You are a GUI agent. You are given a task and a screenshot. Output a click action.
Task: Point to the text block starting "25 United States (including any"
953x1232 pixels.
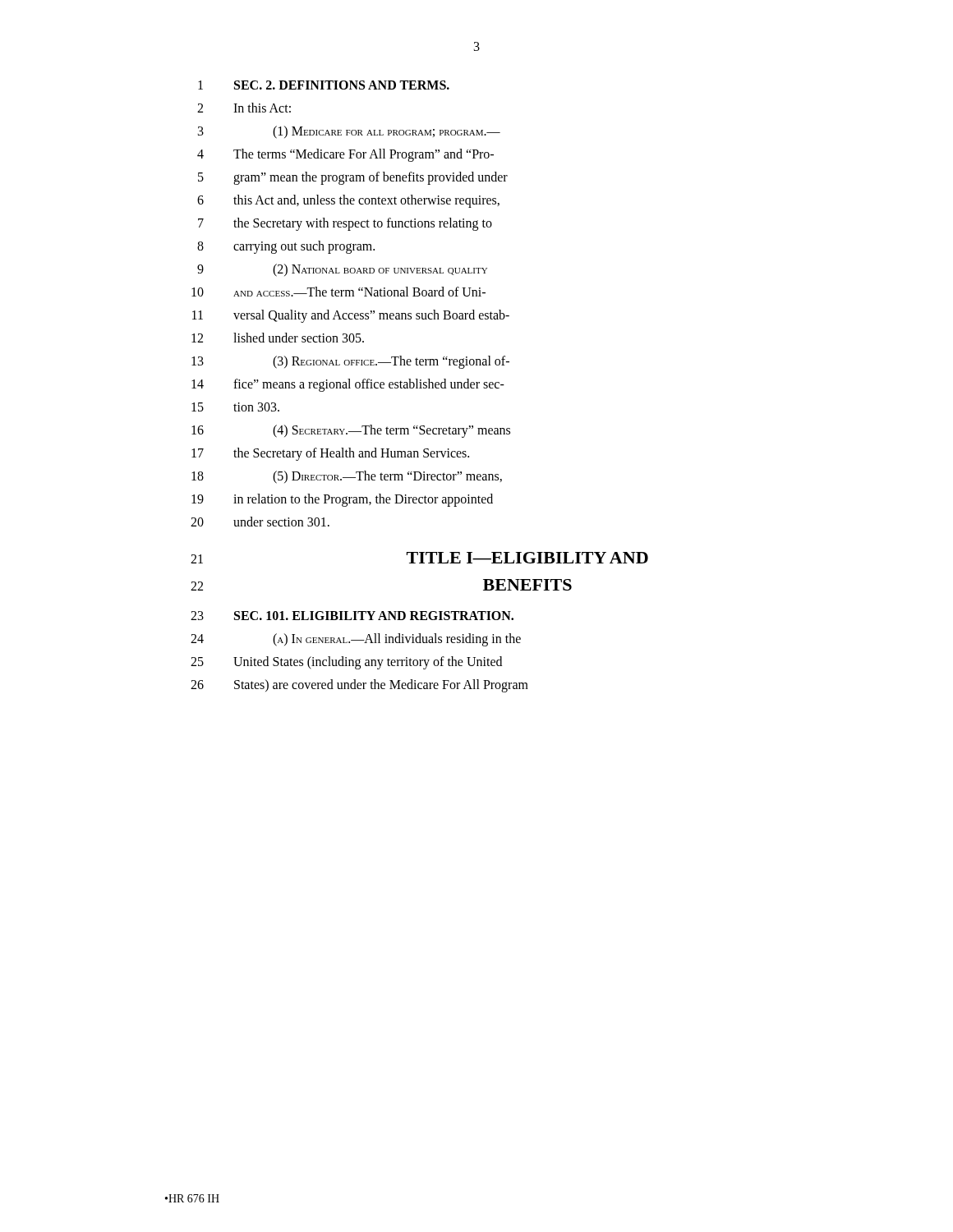493,662
